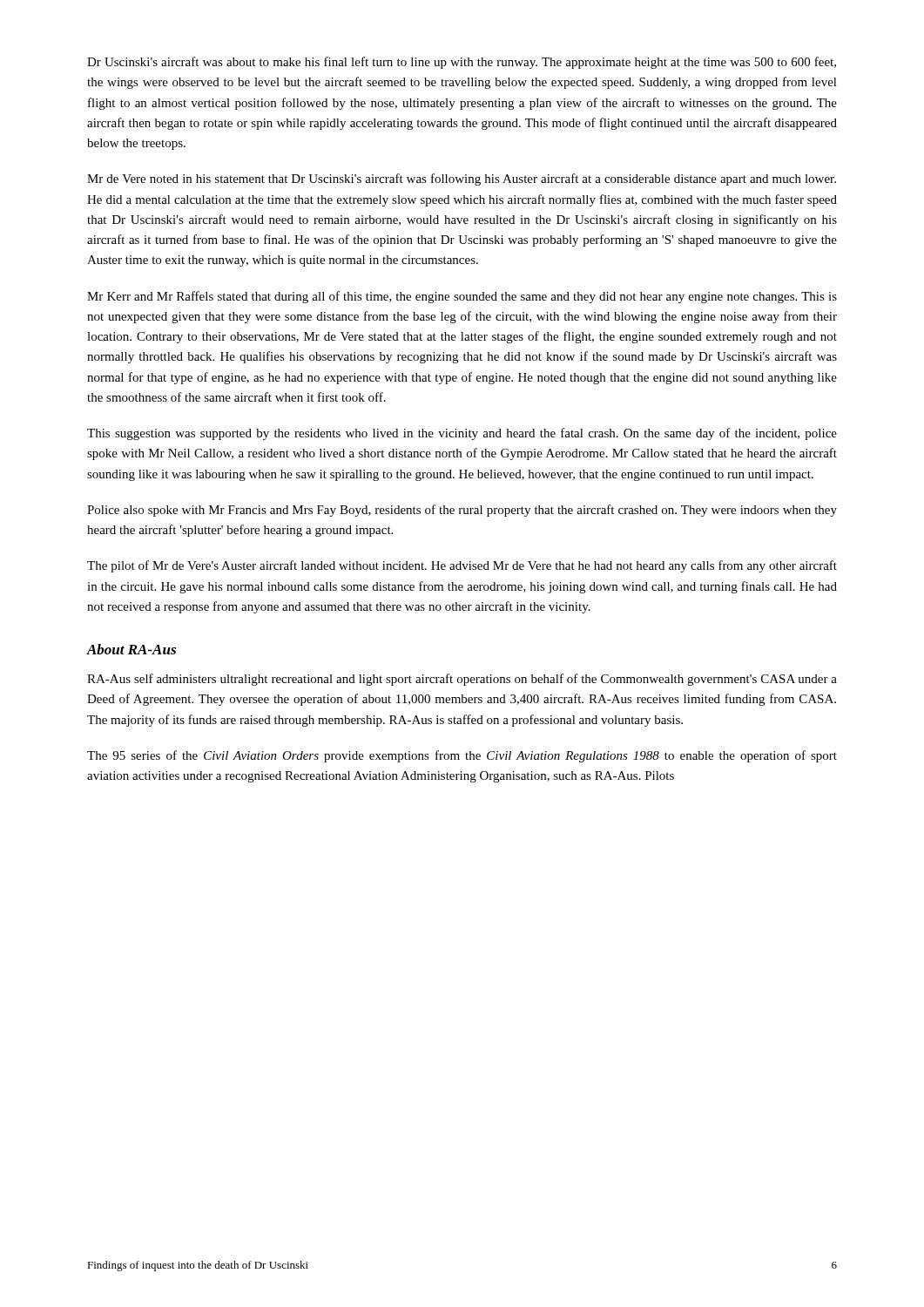924x1307 pixels.
Task: Click the passage that begins "Mr de Vere noted in his statement that"
Action: [462, 219]
